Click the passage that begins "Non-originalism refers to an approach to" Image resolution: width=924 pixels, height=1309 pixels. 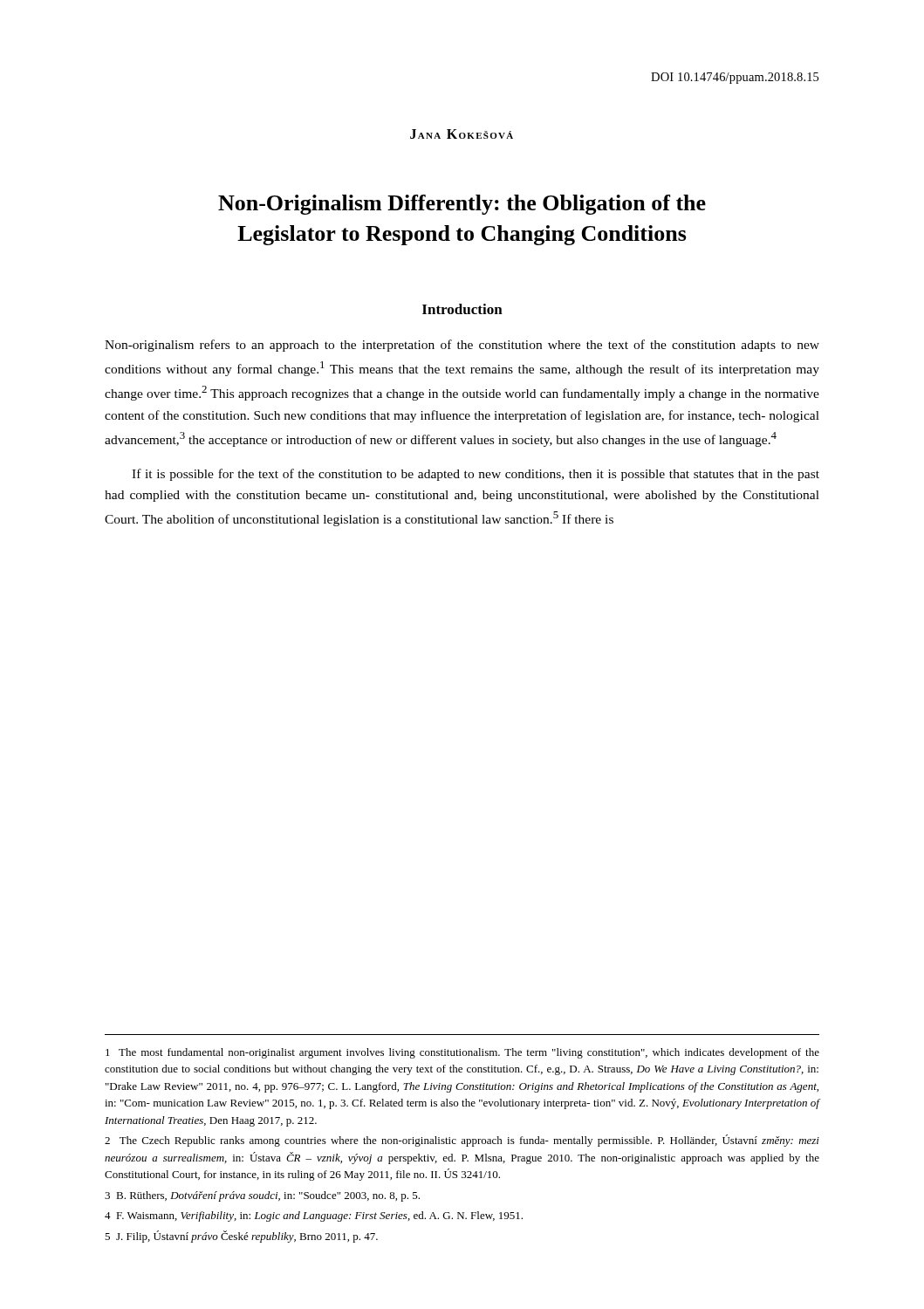tap(462, 392)
